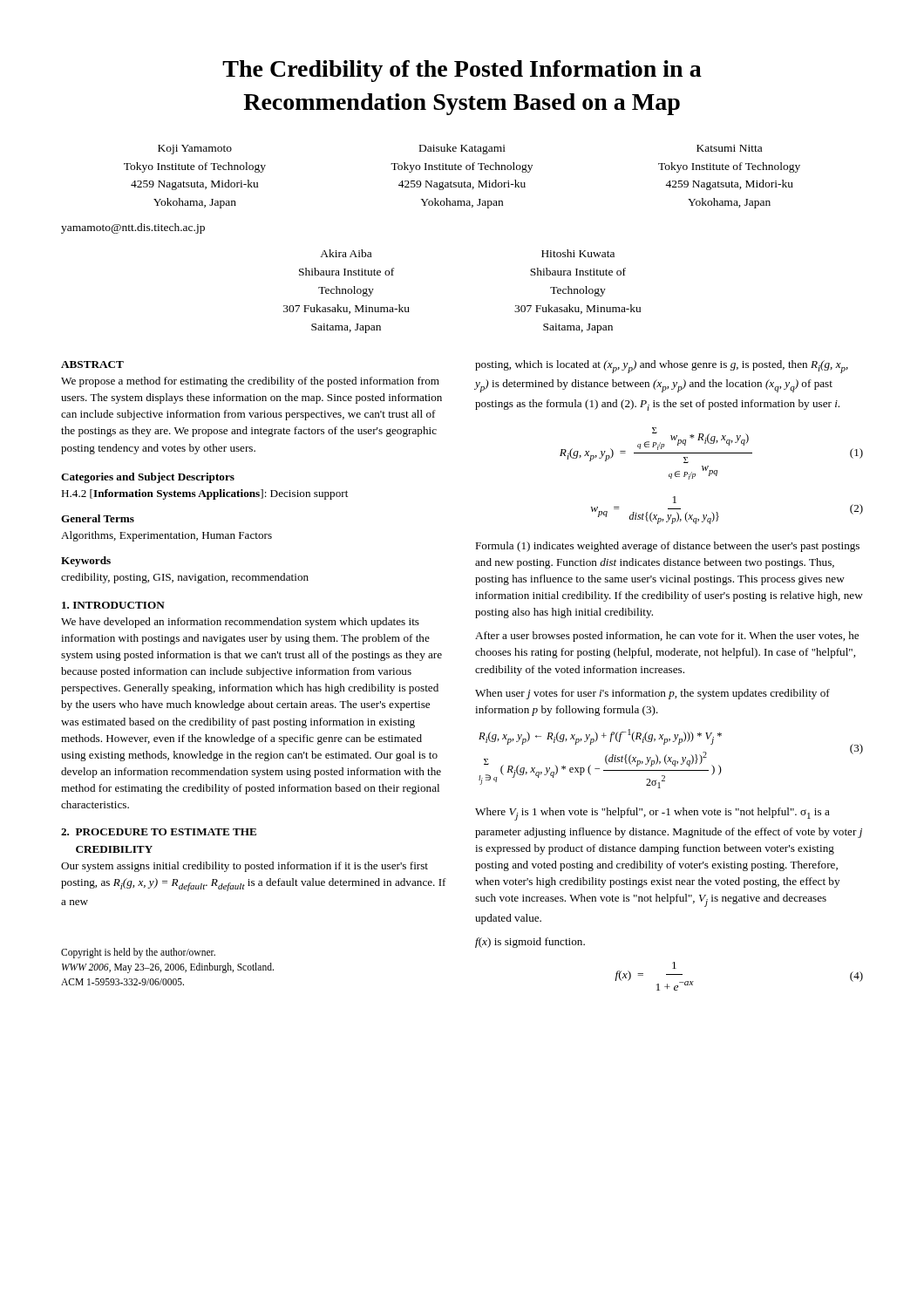
Task: Point to the text block starting "The Credibility of the Posted Information"
Action: click(x=462, y=85)
